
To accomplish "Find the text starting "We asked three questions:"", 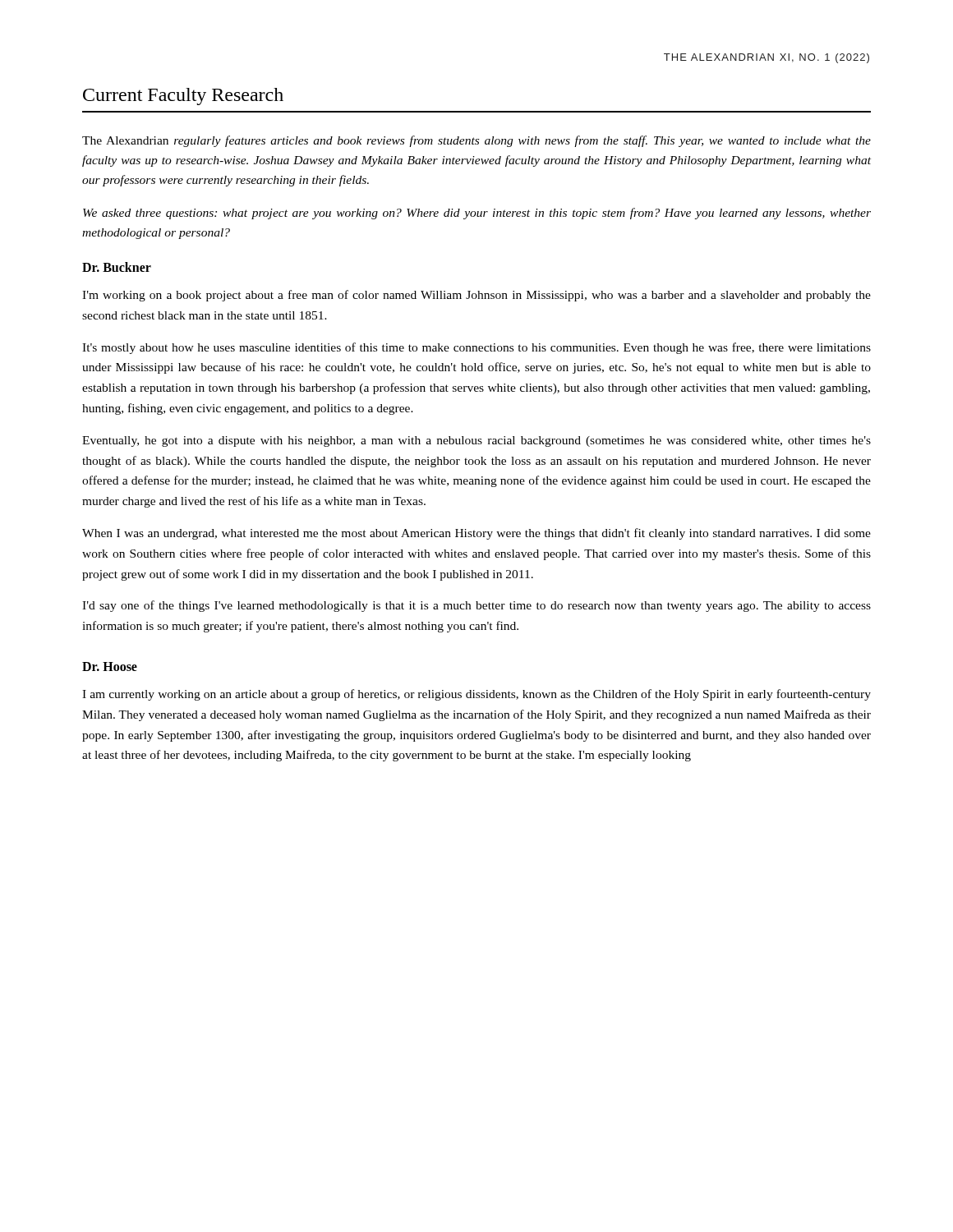I will [476, 222].
